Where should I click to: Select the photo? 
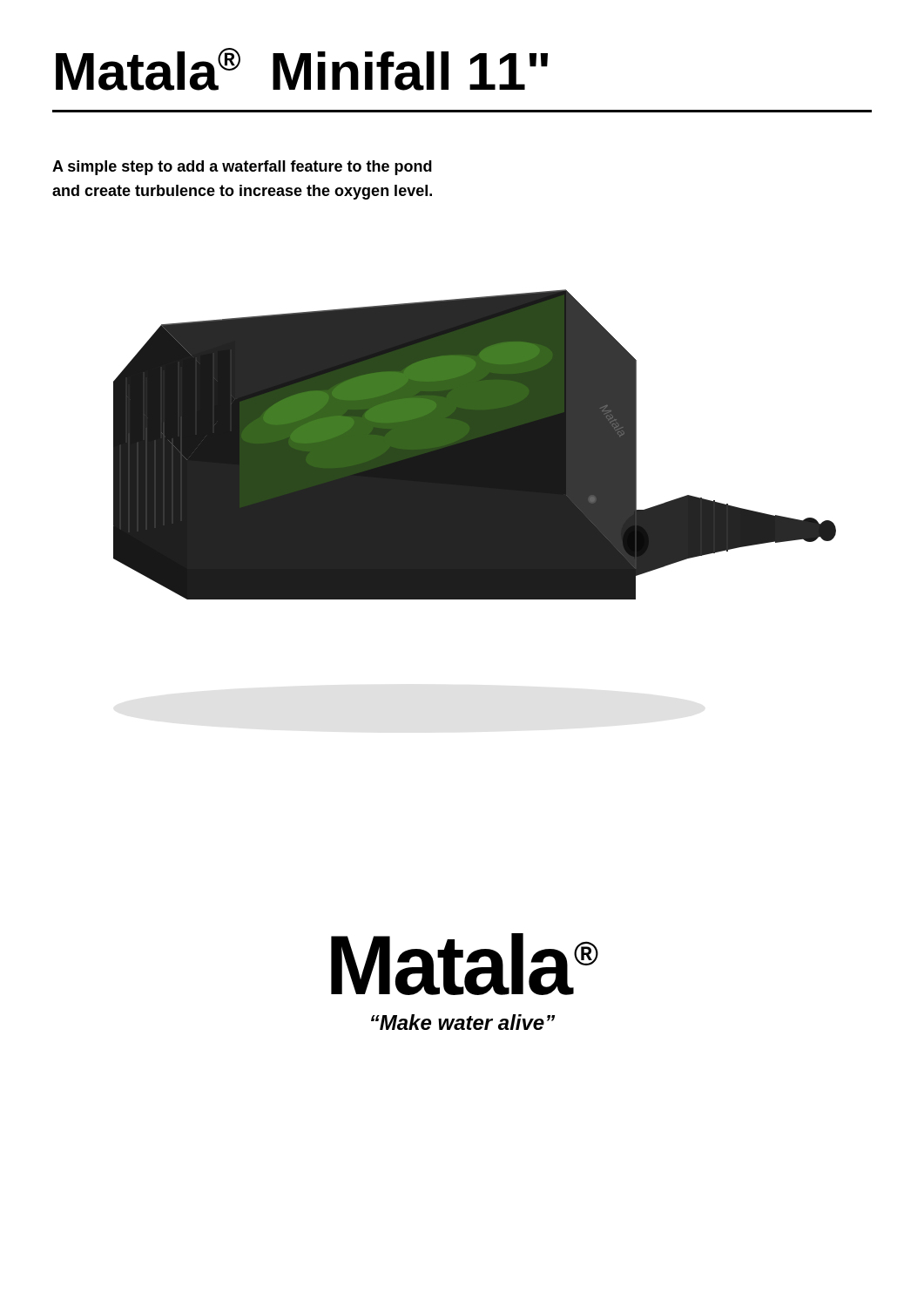coord(462,491)
